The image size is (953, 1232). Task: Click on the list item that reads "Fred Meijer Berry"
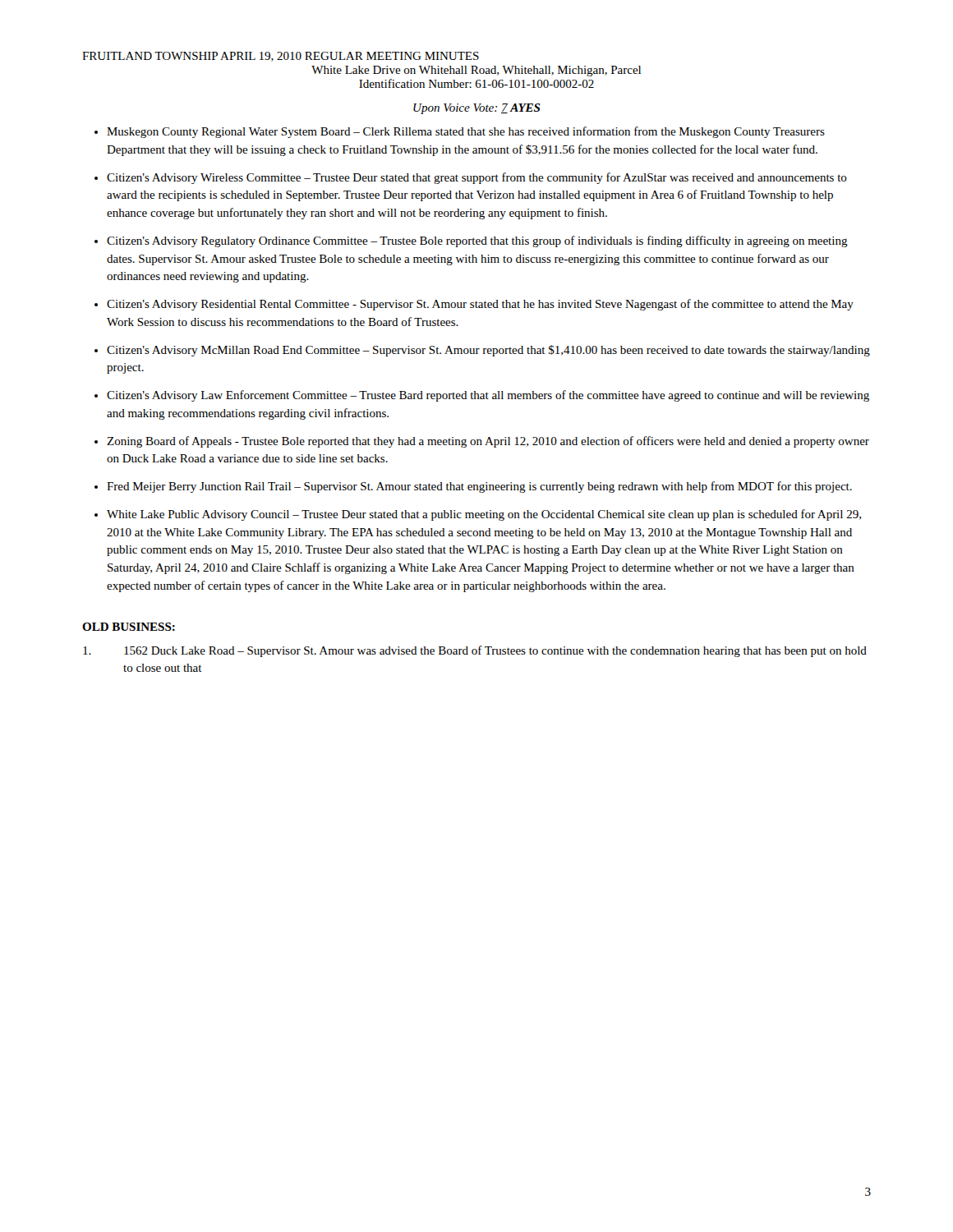480,486
